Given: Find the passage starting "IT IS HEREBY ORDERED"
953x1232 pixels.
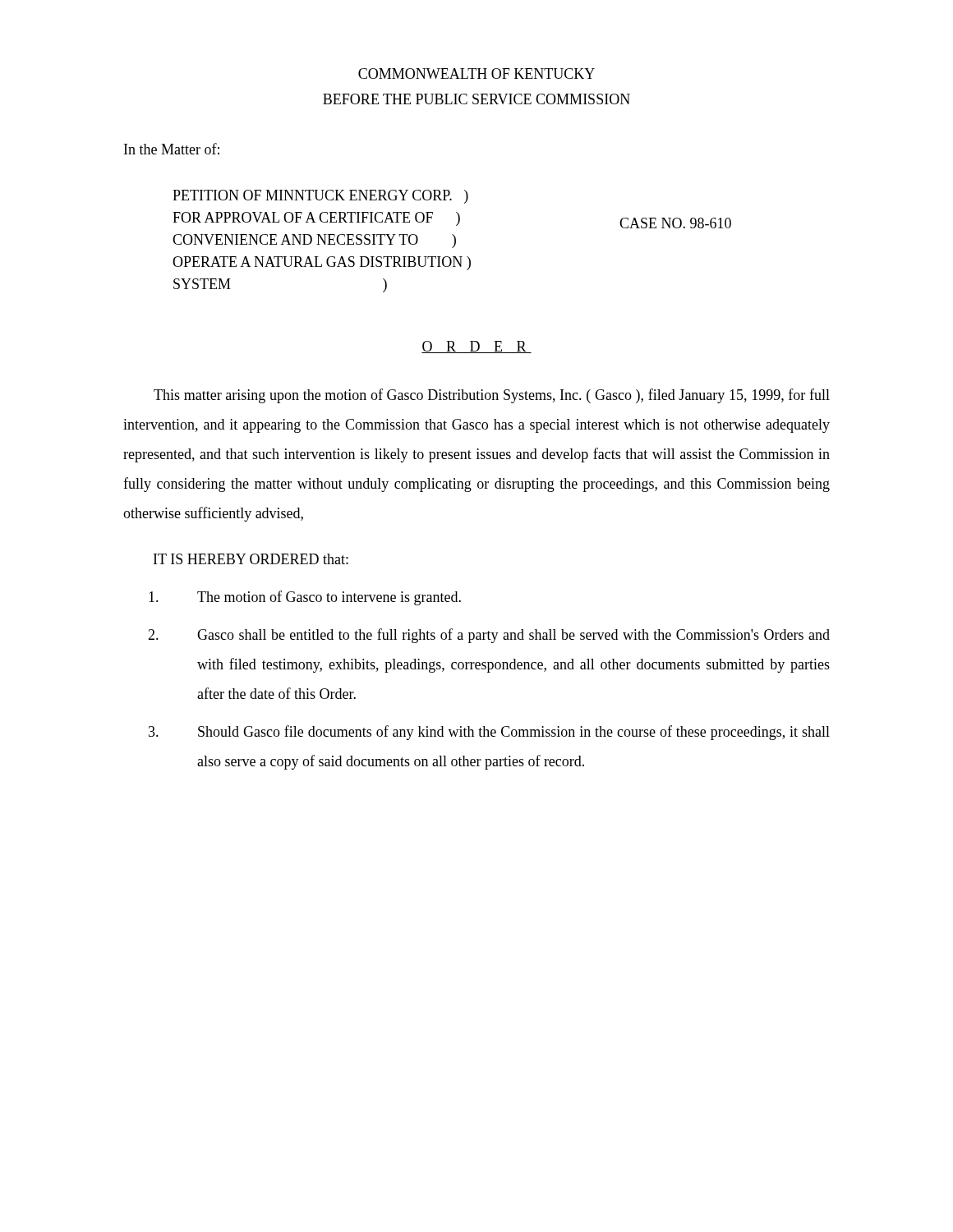Looking at the screenshot, I should coord(236,559).
